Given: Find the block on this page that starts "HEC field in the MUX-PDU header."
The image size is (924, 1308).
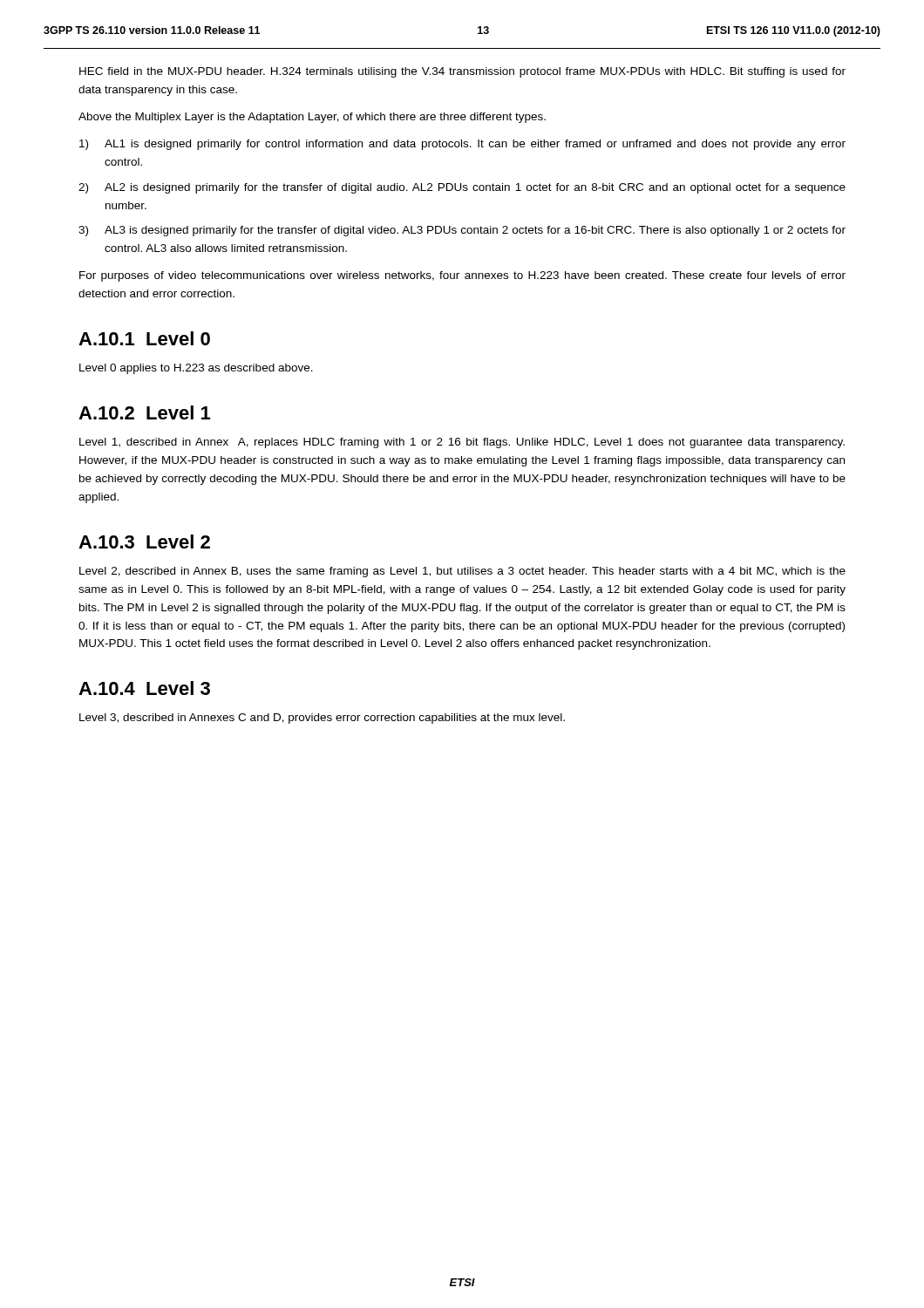Looking at the screenshot, I should point(462,80).
